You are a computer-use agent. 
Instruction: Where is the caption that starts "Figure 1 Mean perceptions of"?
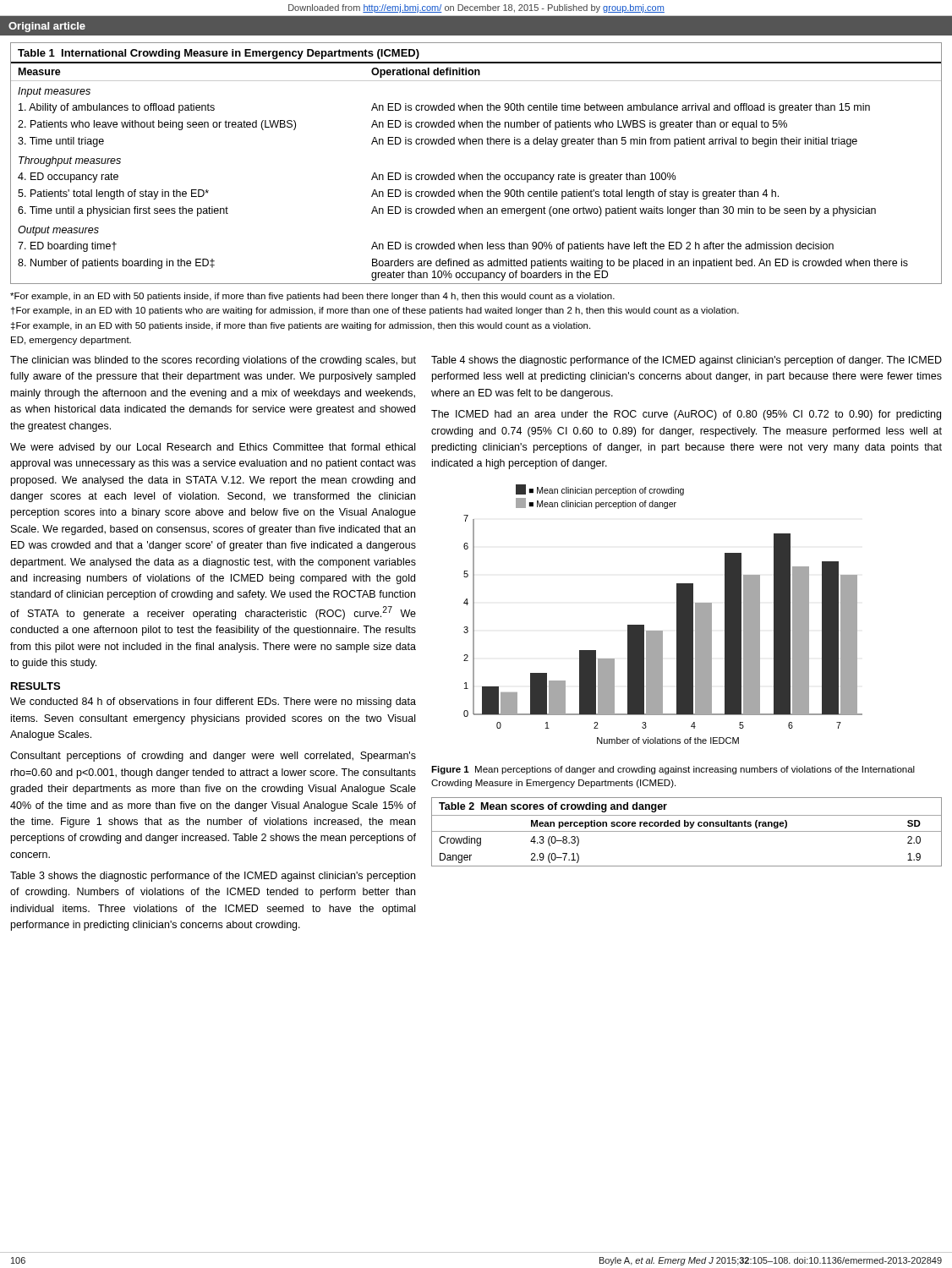click(x=673, y=776)
